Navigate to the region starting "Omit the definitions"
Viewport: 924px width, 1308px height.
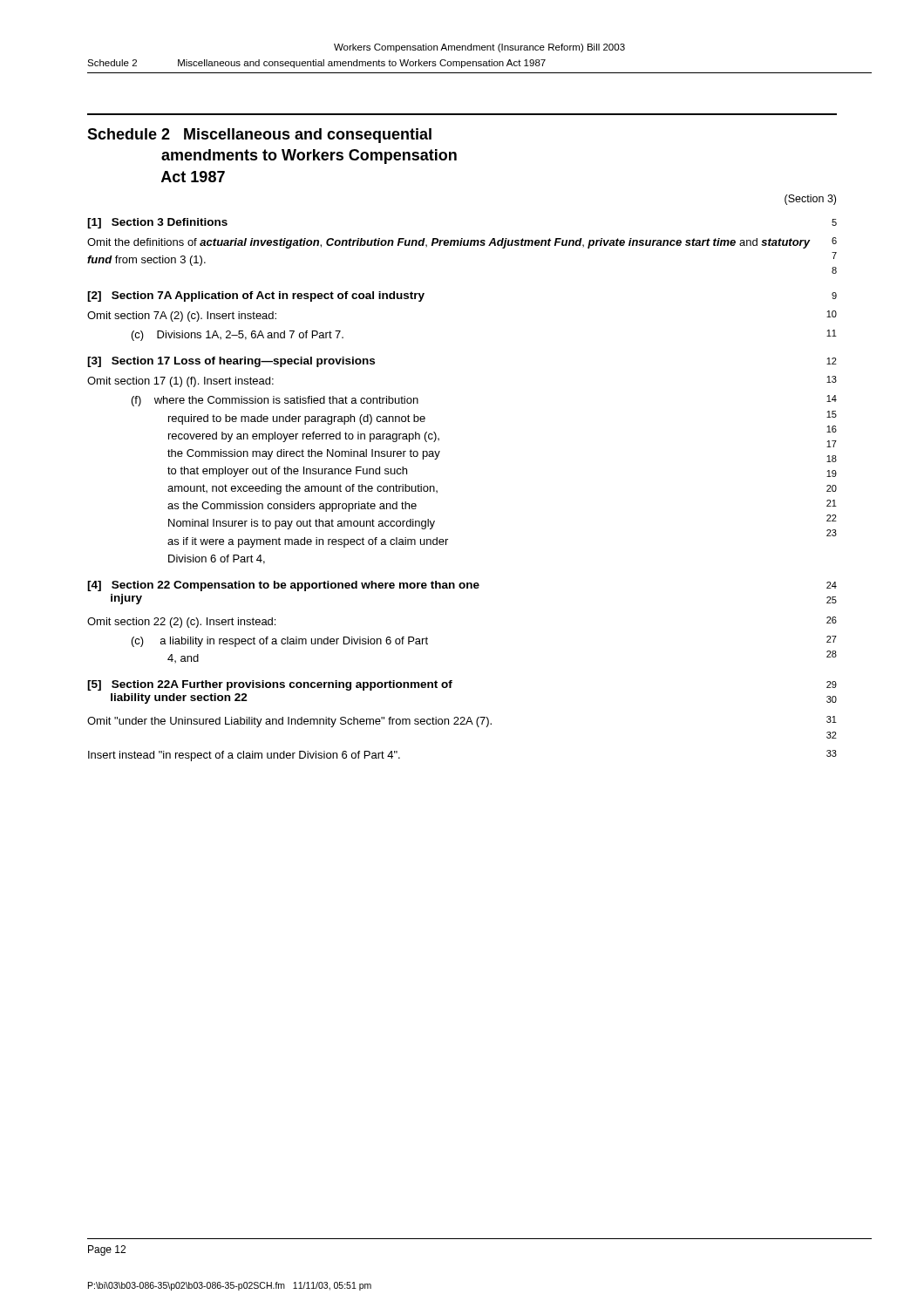(x=462, y=256)
